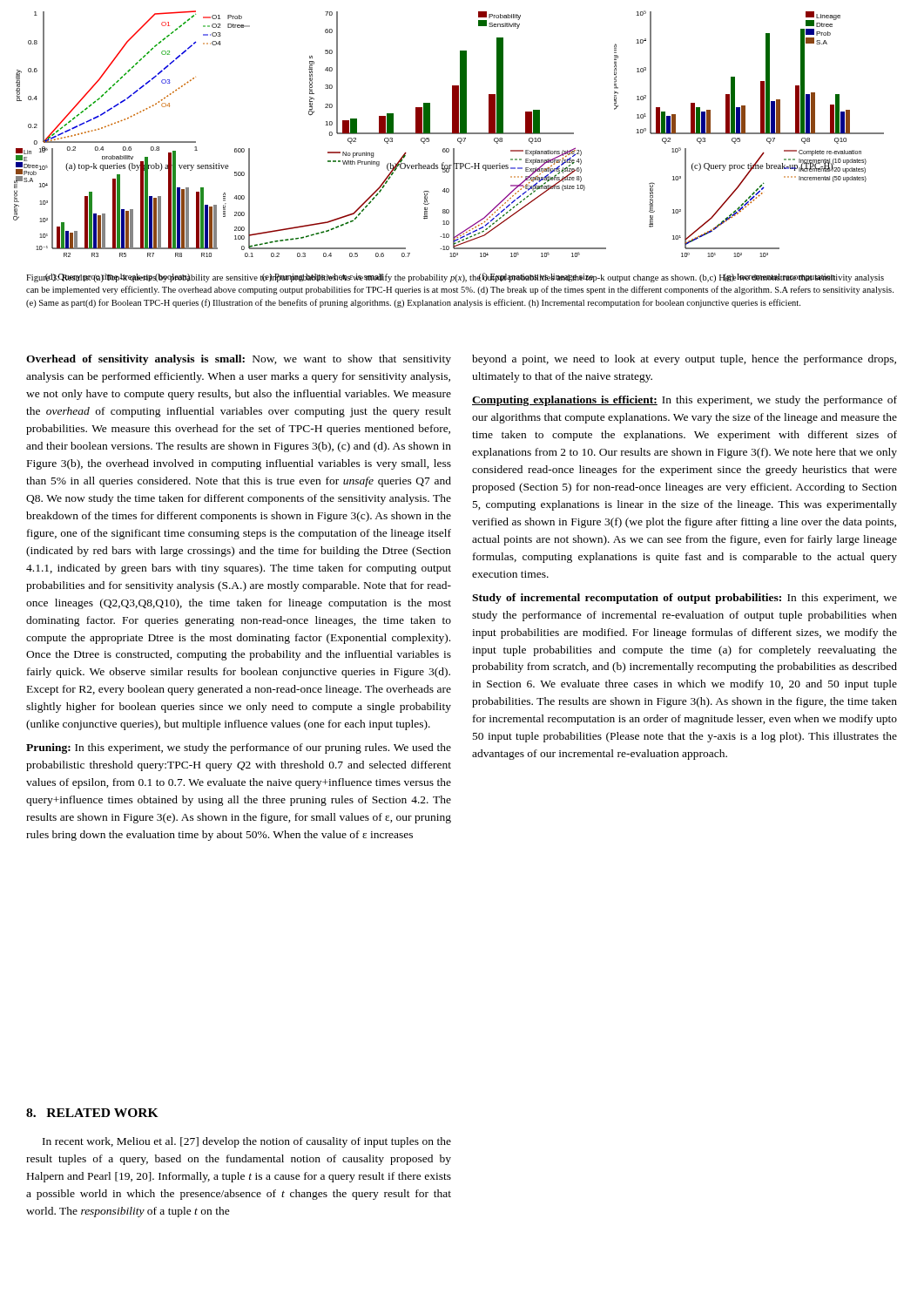This screenshot has height=1307, width=924.
Task: Select the text block with the text "beyond a point, we"
Action: (684, 556)
